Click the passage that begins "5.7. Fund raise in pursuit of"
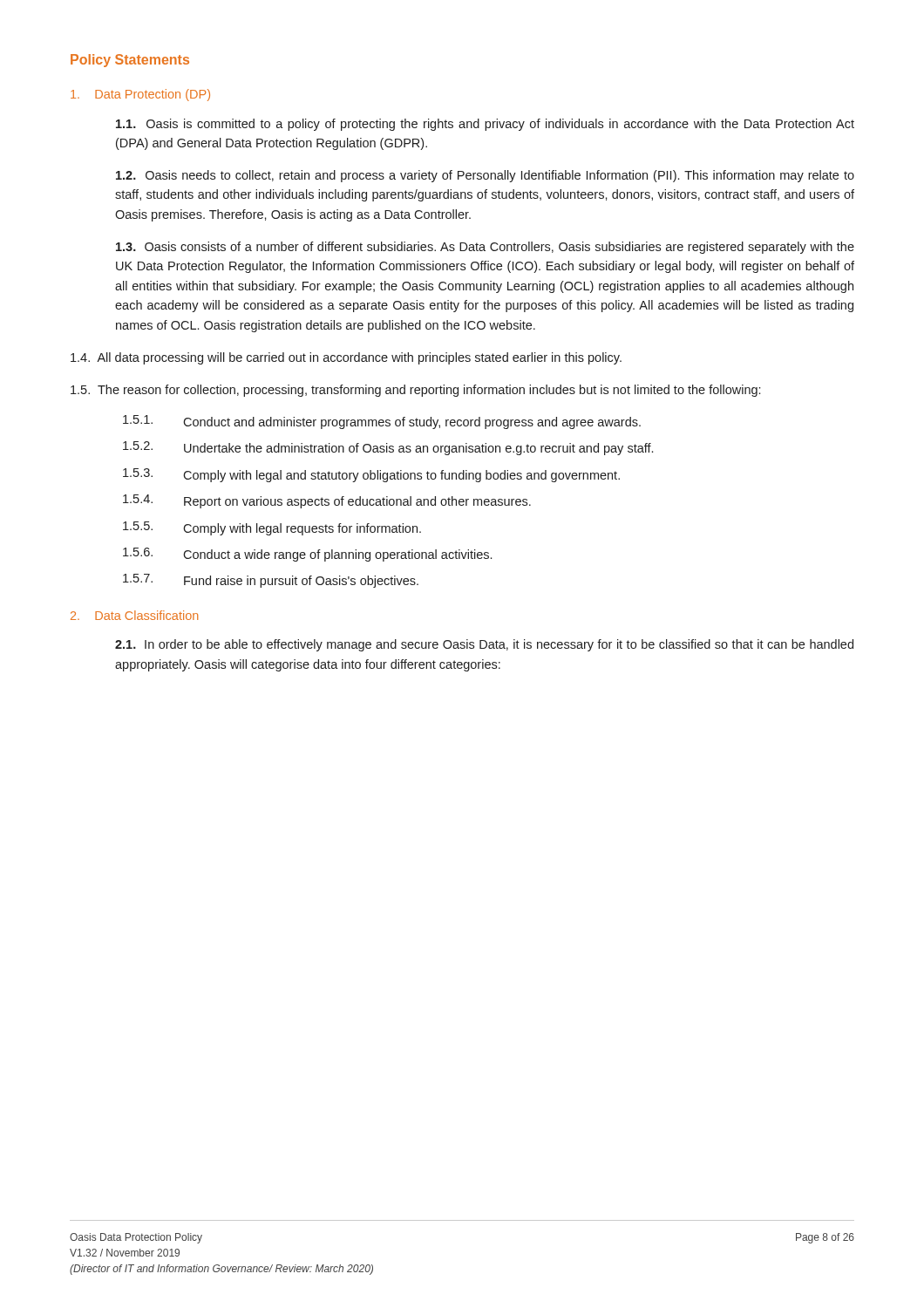 [271, 581]
